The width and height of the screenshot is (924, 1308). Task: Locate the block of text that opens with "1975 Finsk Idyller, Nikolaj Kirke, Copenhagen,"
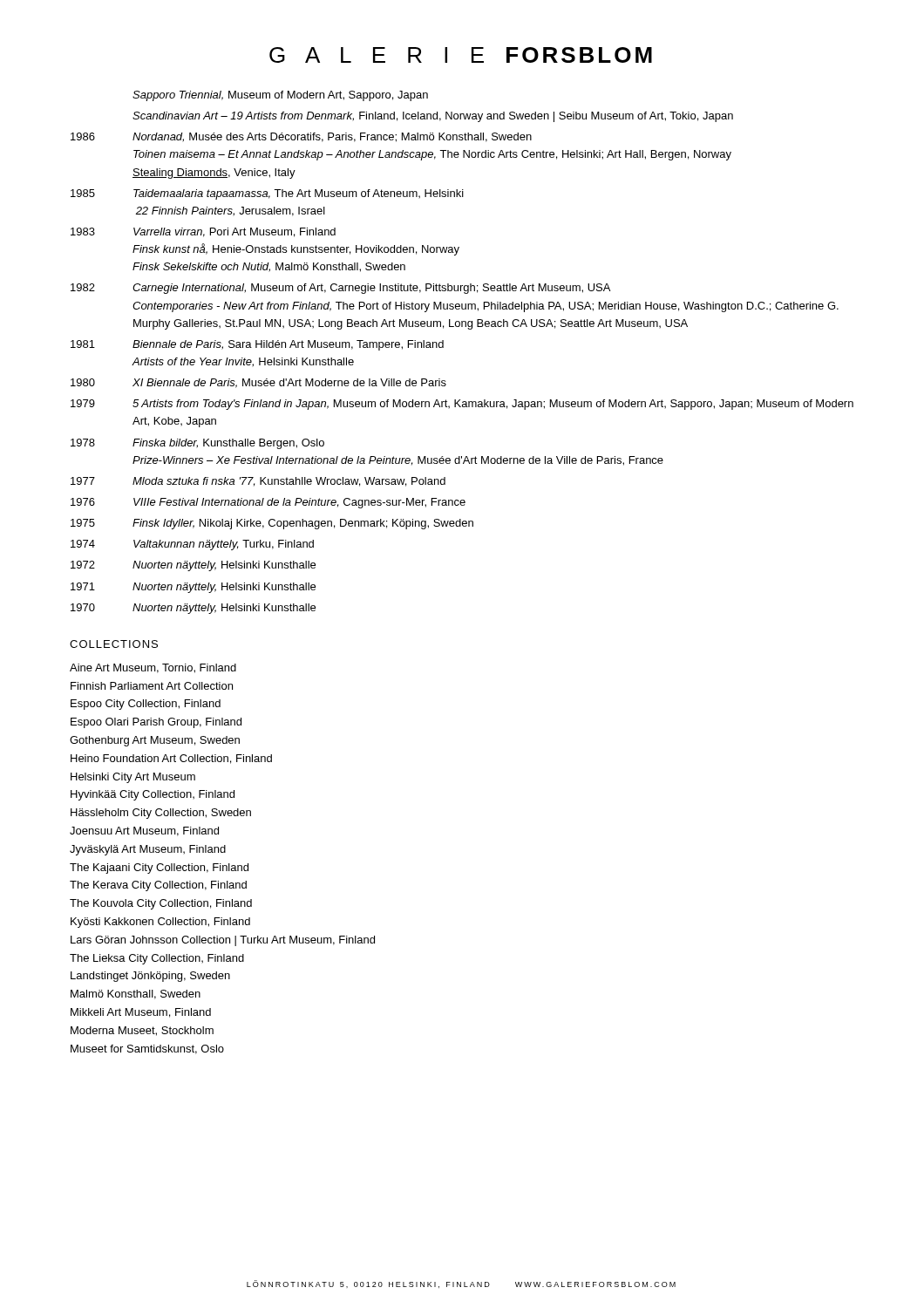point(462,523)
